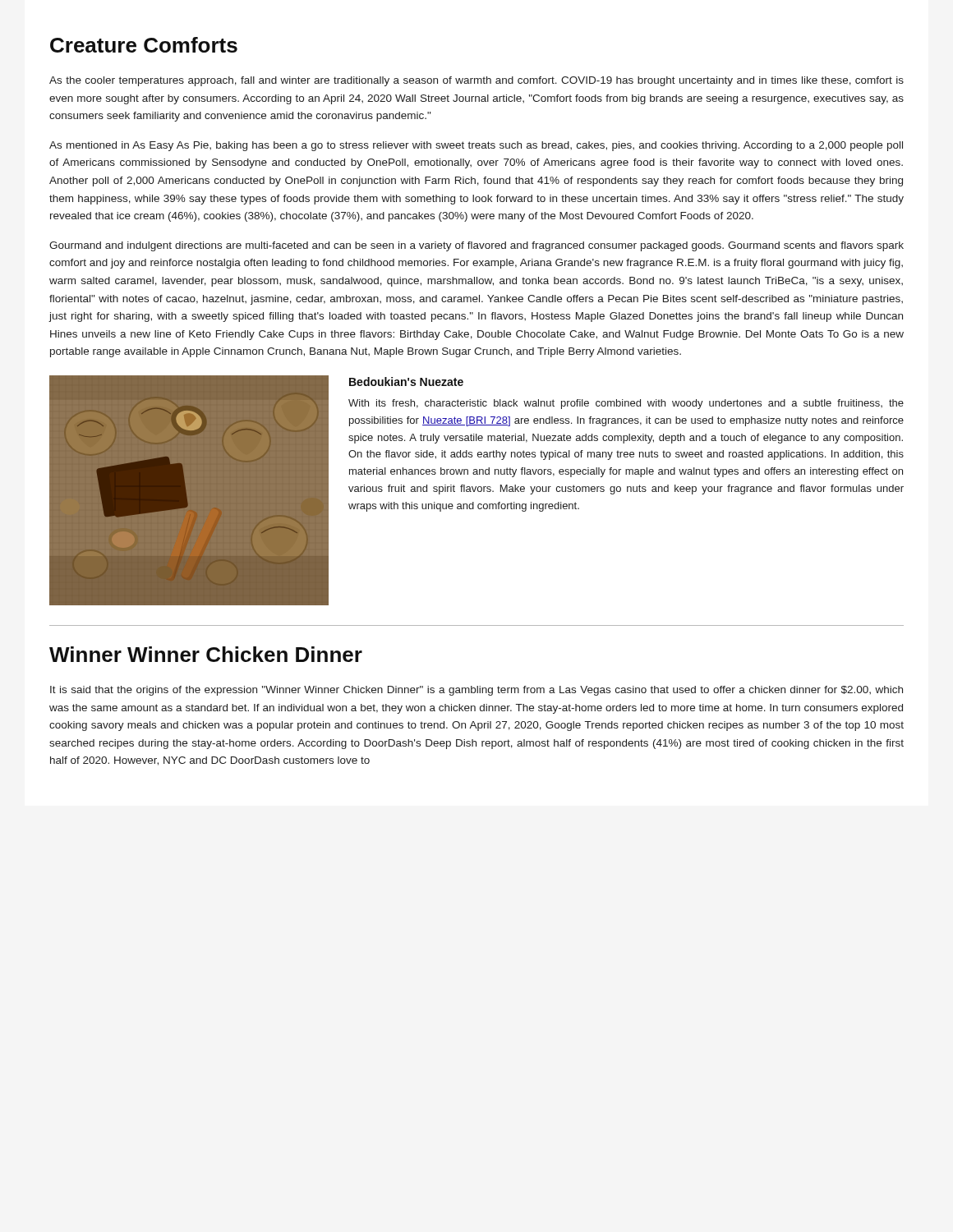The height and width of the screenshot is (1232, 953).
Task: Select the text block containing "As mentioned in As Easy As Pie, baking"
Action: point(476,180)
